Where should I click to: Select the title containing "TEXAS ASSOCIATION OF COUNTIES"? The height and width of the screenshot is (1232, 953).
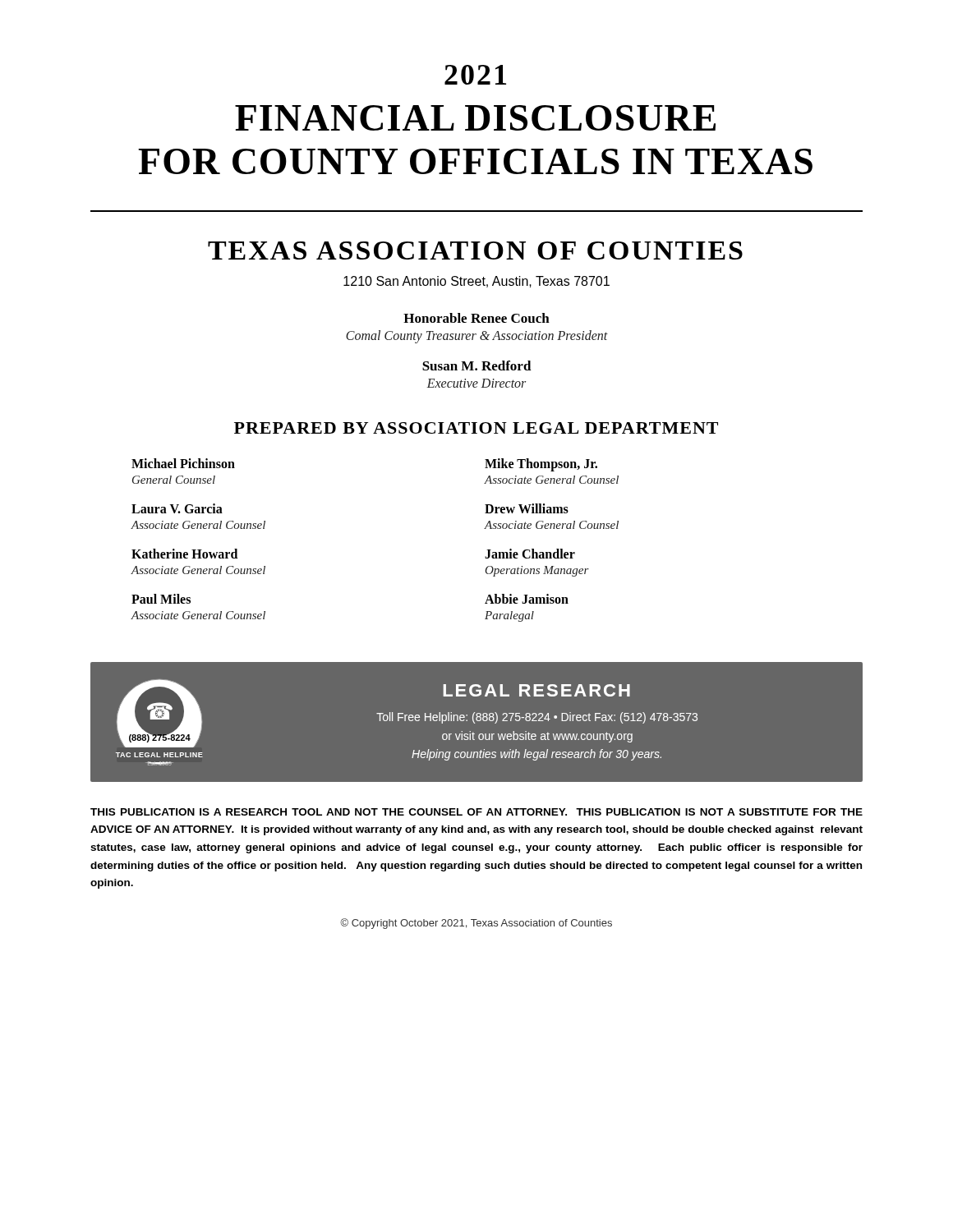(x=476, y=250)
